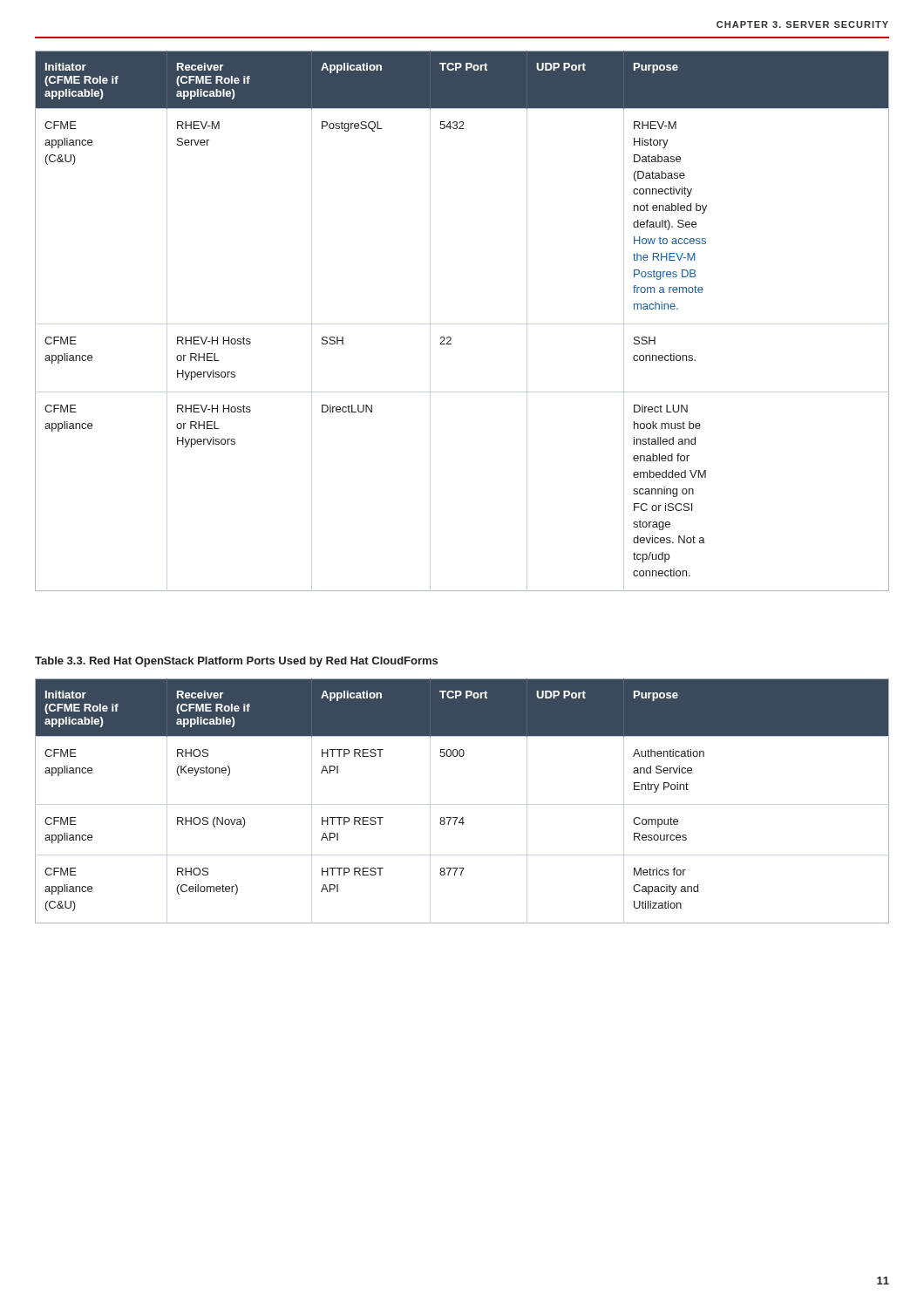Image resolution: width=924 pixels, height=1308 pixels.
Task: Click on the table containing "RHEV-M History Database (Database connectivity"
Action: [x=462, y=321]
